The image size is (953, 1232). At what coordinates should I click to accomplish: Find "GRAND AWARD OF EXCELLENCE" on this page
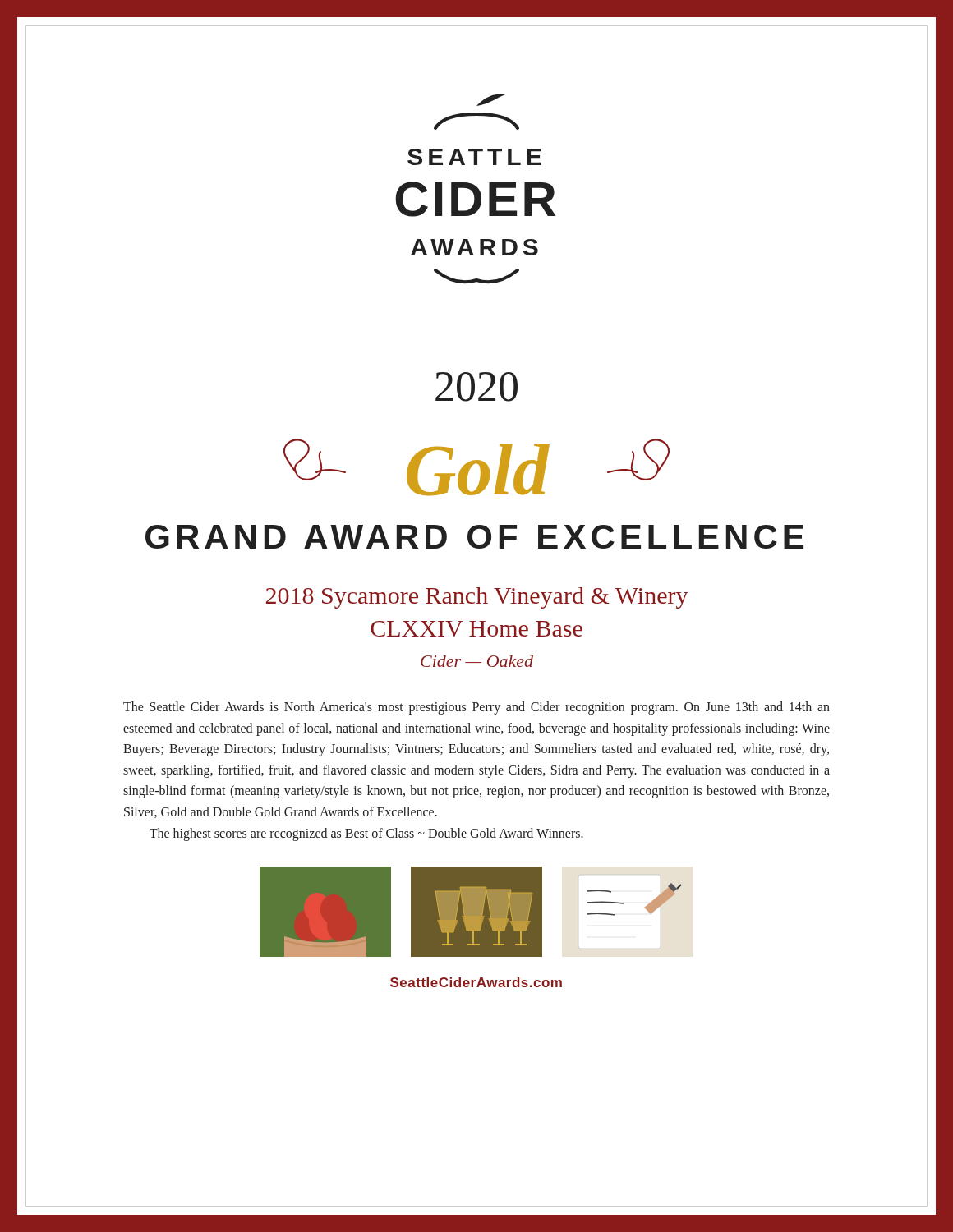click(476, 537)
